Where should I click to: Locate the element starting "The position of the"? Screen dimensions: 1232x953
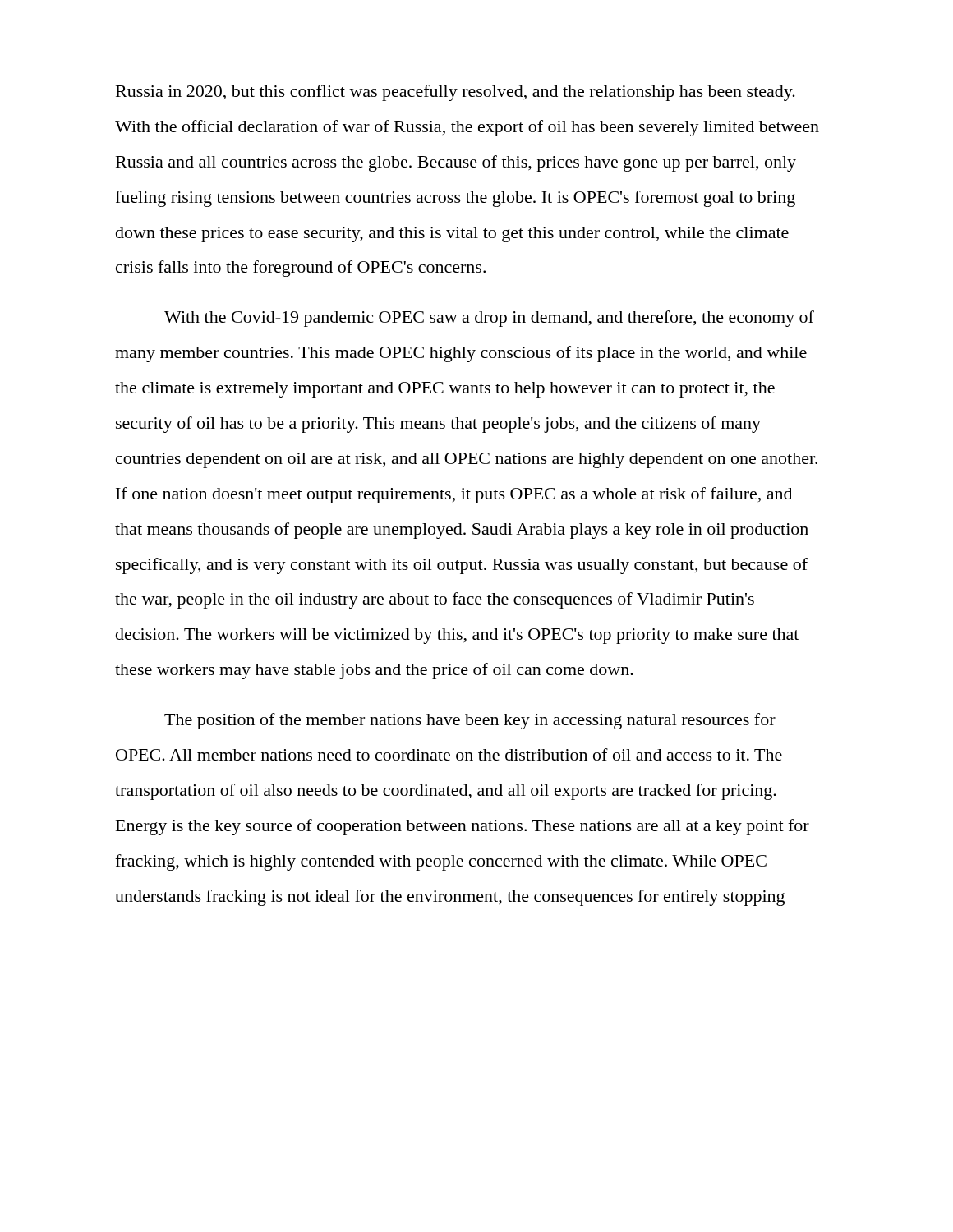click(470, 721)
